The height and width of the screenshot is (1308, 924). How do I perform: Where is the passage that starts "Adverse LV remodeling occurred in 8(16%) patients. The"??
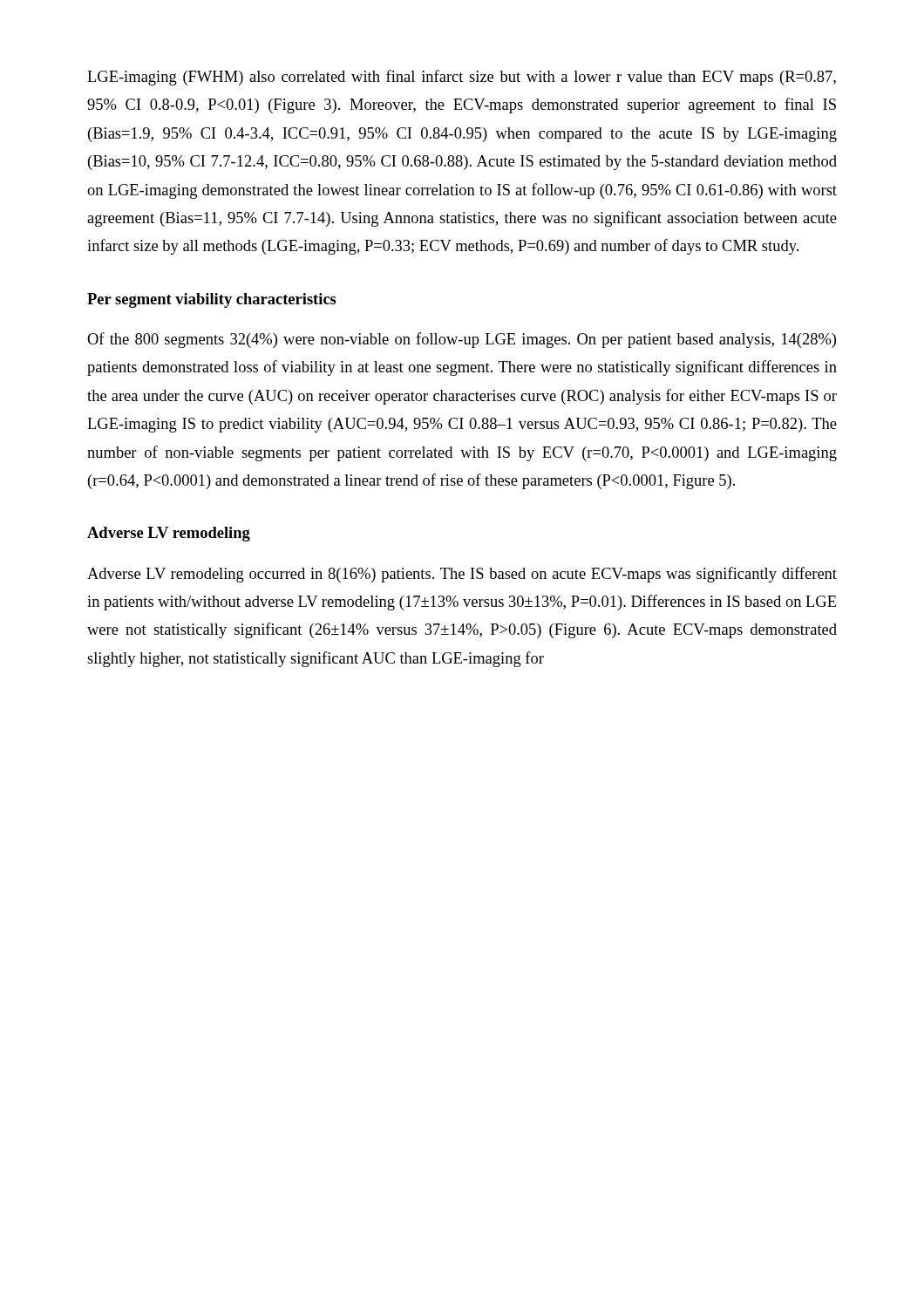coord(462,616)
